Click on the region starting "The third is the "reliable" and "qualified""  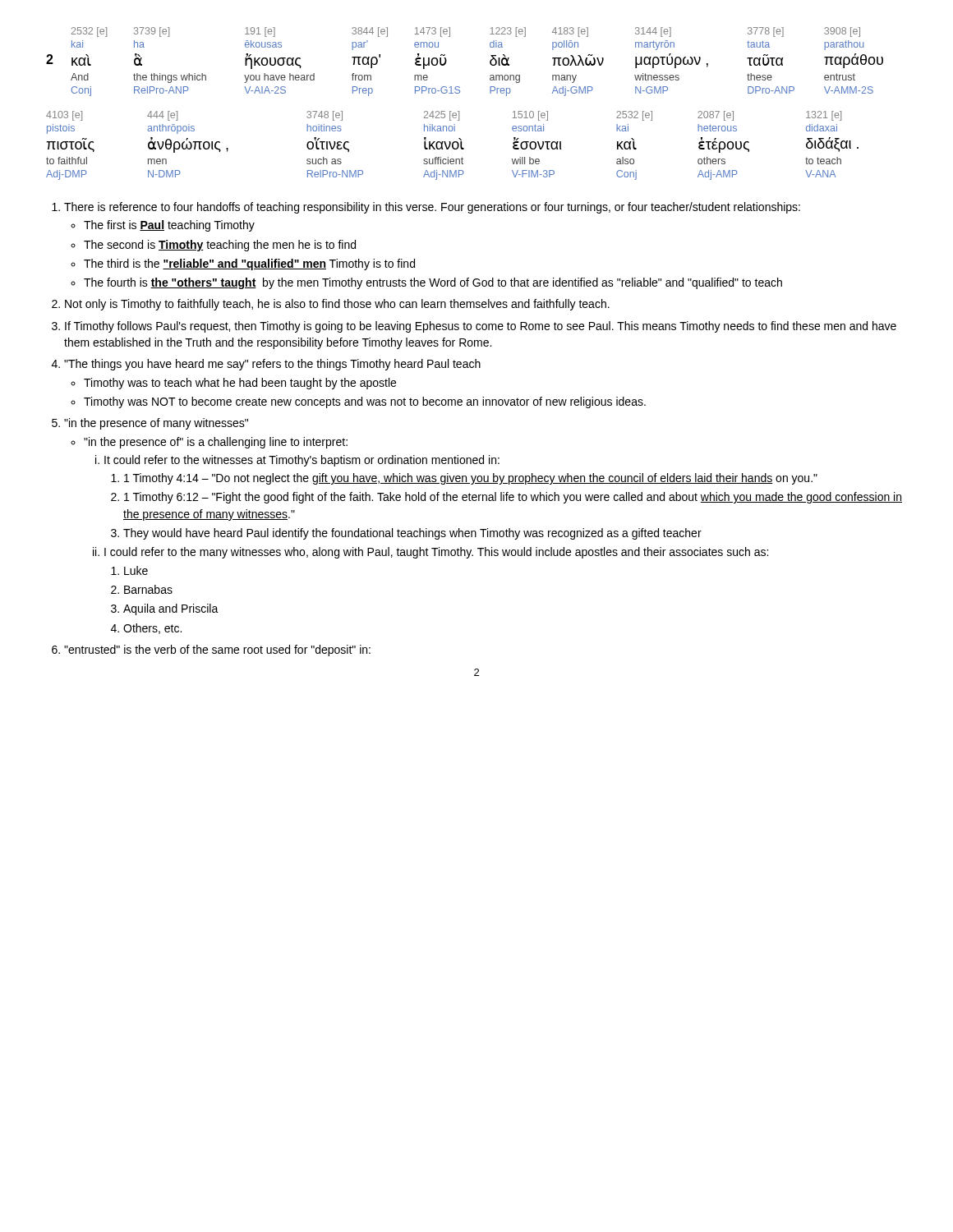(250, 264)
